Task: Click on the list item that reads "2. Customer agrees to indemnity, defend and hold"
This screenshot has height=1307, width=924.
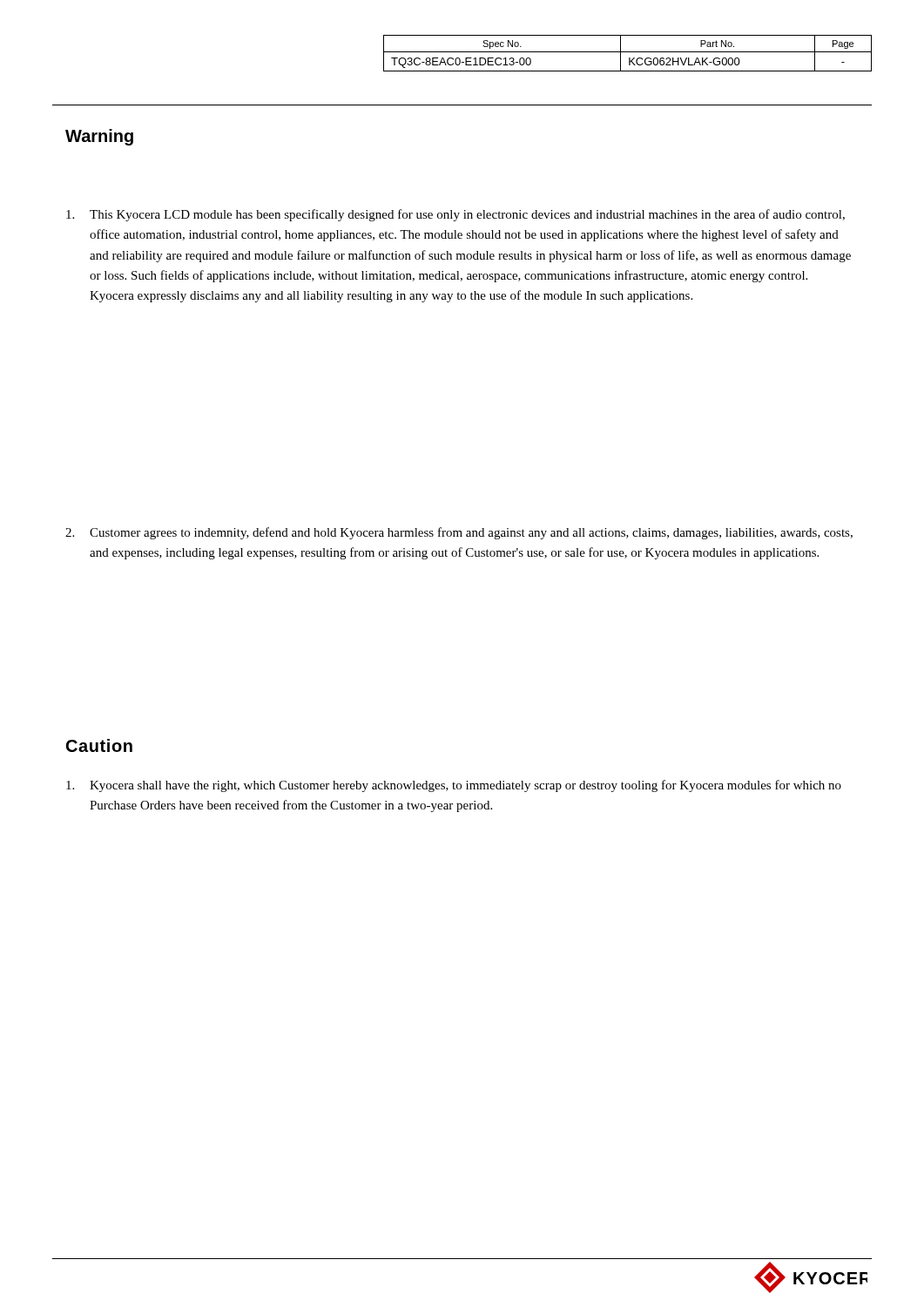Action: coord(460,543)
